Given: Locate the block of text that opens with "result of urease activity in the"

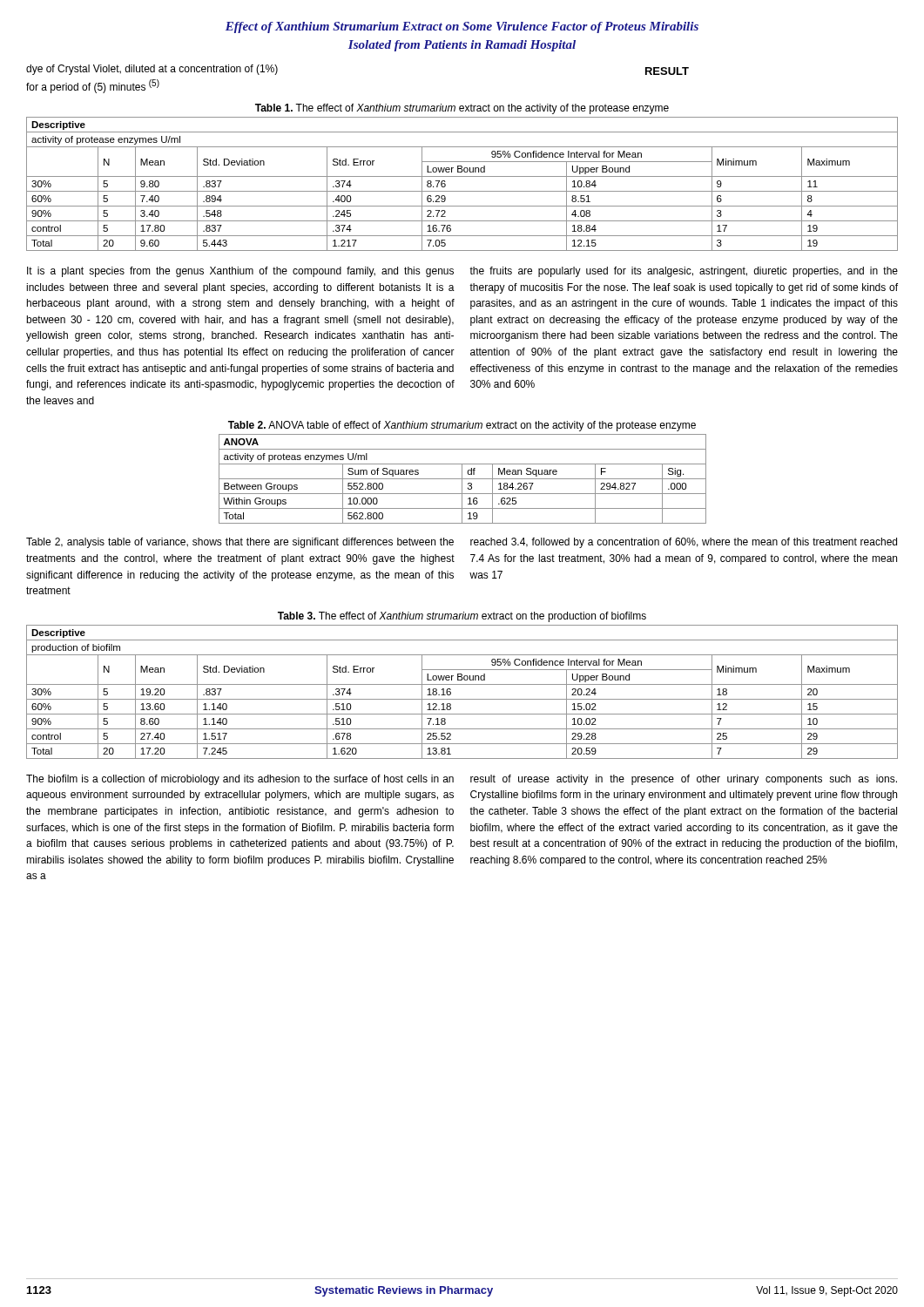Looking at the screenshot, I should tap(684, 819).
